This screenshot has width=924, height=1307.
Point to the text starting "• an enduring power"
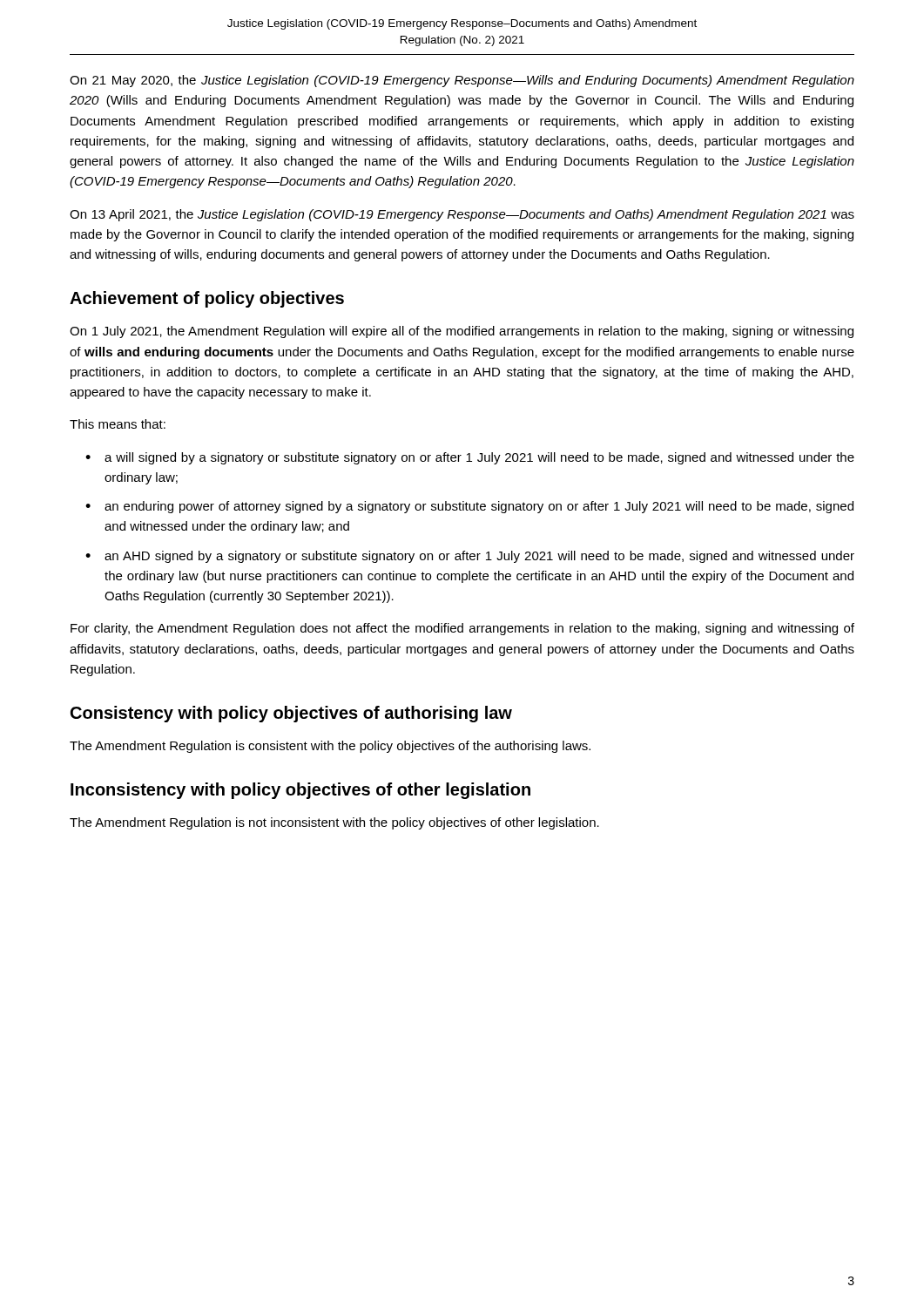pos(470,516)
